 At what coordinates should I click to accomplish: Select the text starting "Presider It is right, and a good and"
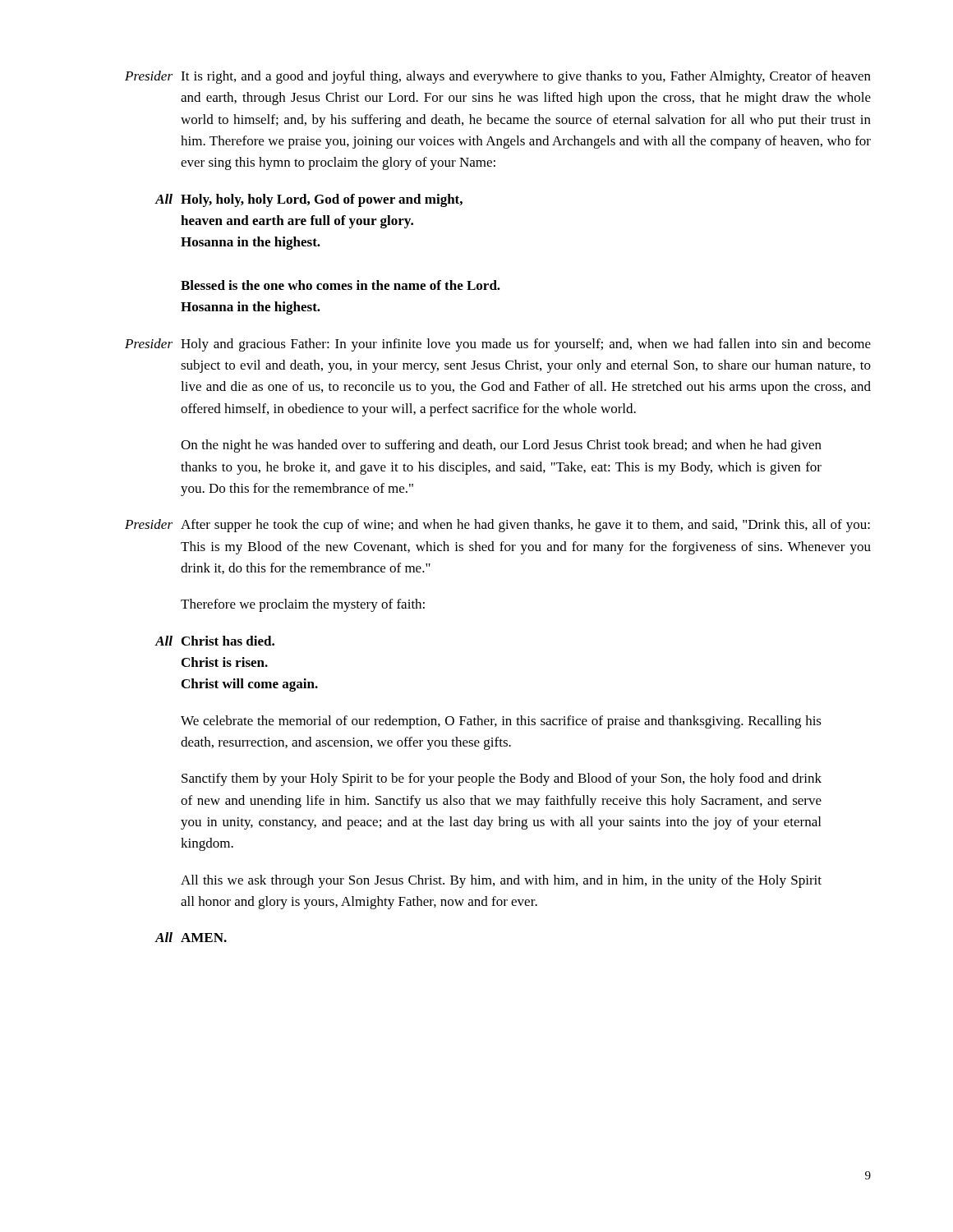click(476, 120)
